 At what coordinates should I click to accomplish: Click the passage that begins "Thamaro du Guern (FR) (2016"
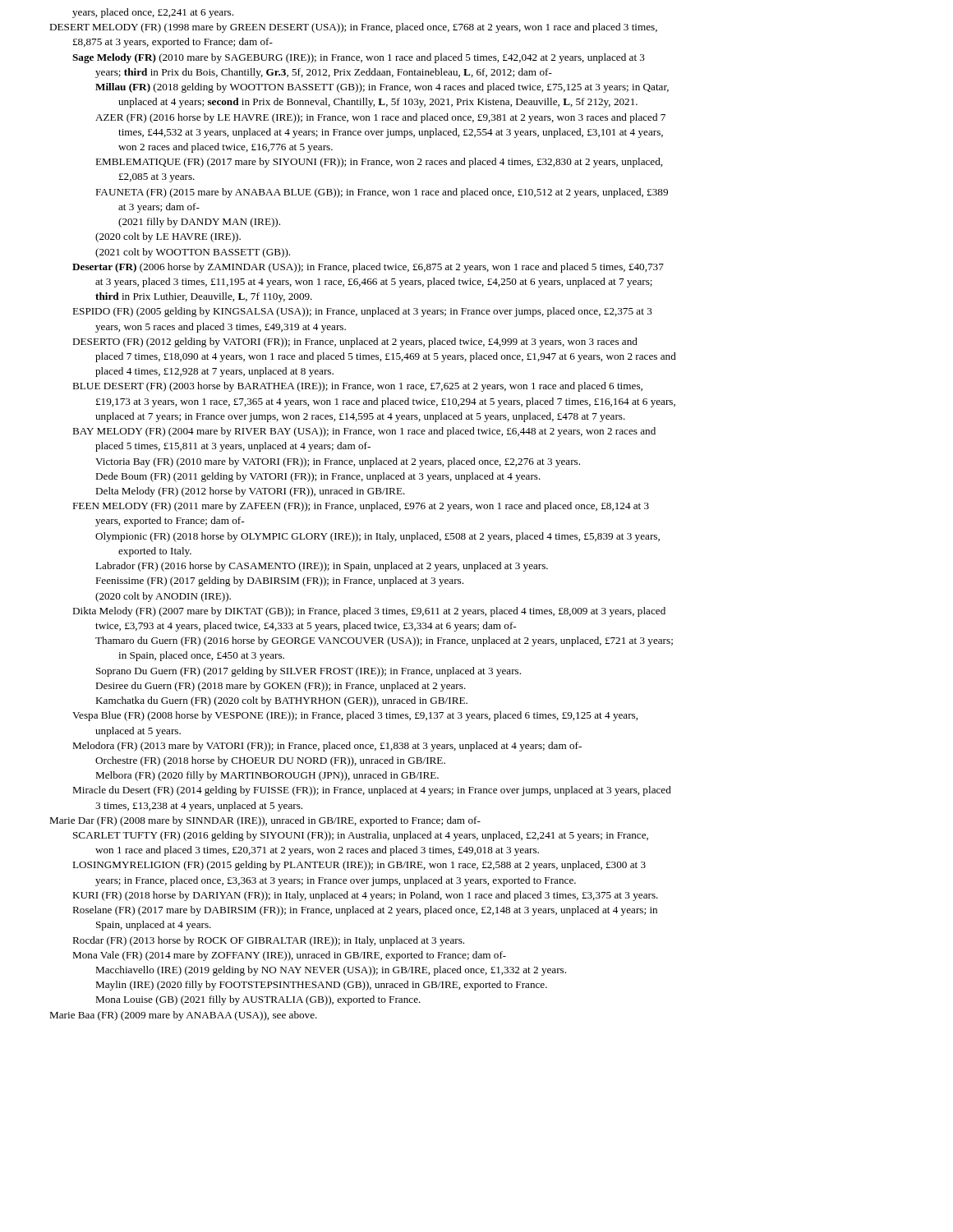500,648
